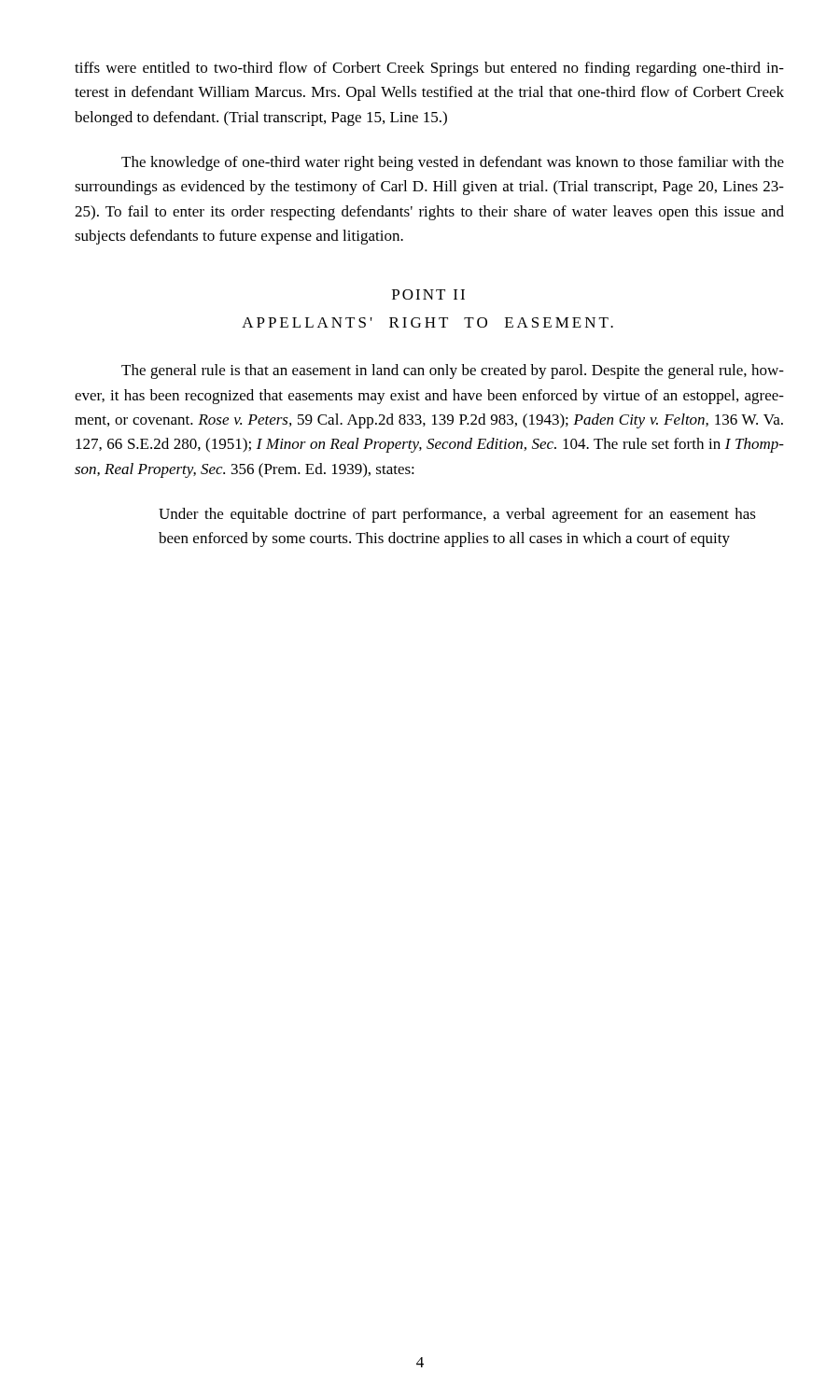
Task: Navigate to the text block starting "Under the equitable doctrine of part perform­ance,"
Action: 457,526
